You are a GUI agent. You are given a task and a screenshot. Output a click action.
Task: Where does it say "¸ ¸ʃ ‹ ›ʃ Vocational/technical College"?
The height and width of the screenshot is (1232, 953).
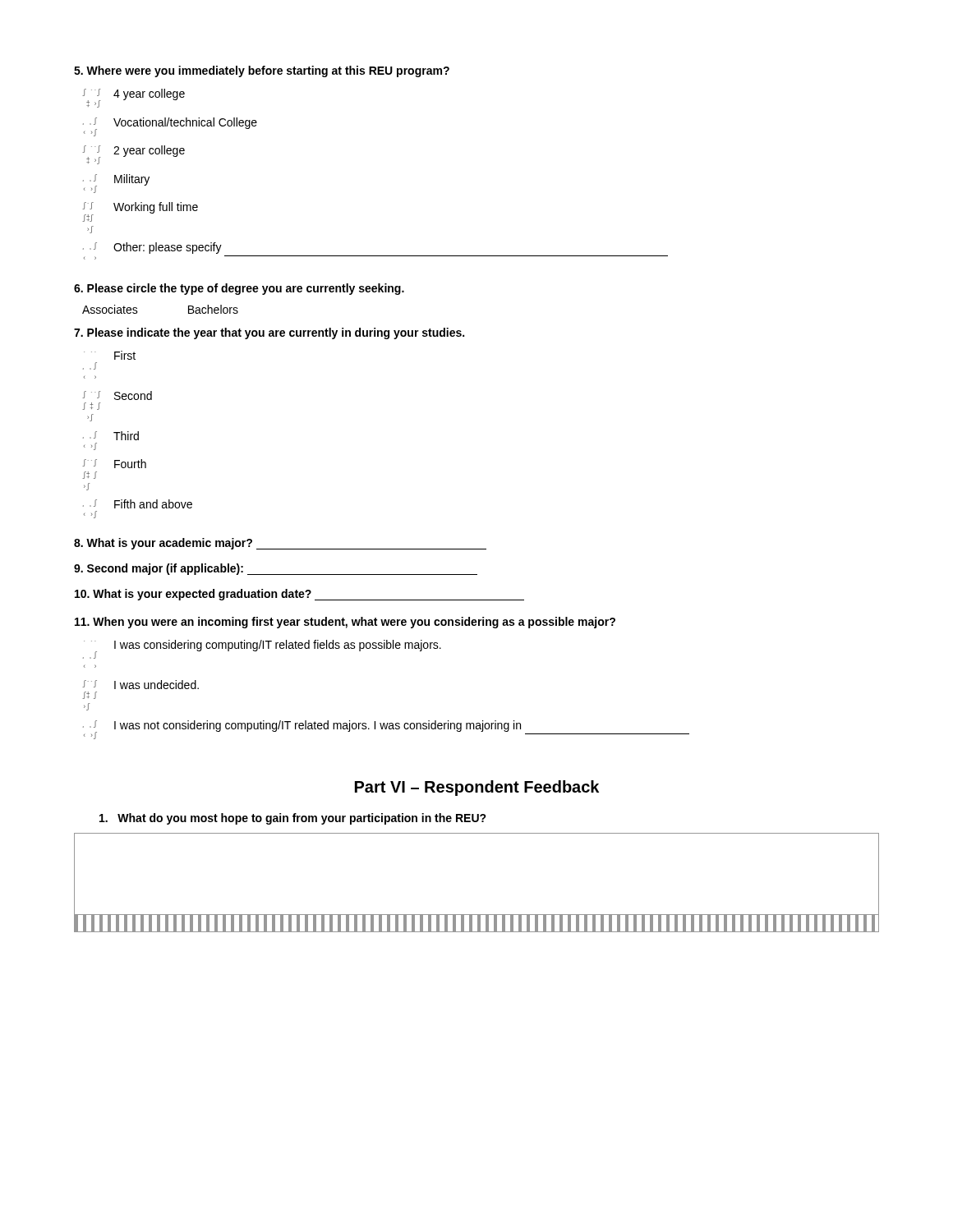coord(170,126)
